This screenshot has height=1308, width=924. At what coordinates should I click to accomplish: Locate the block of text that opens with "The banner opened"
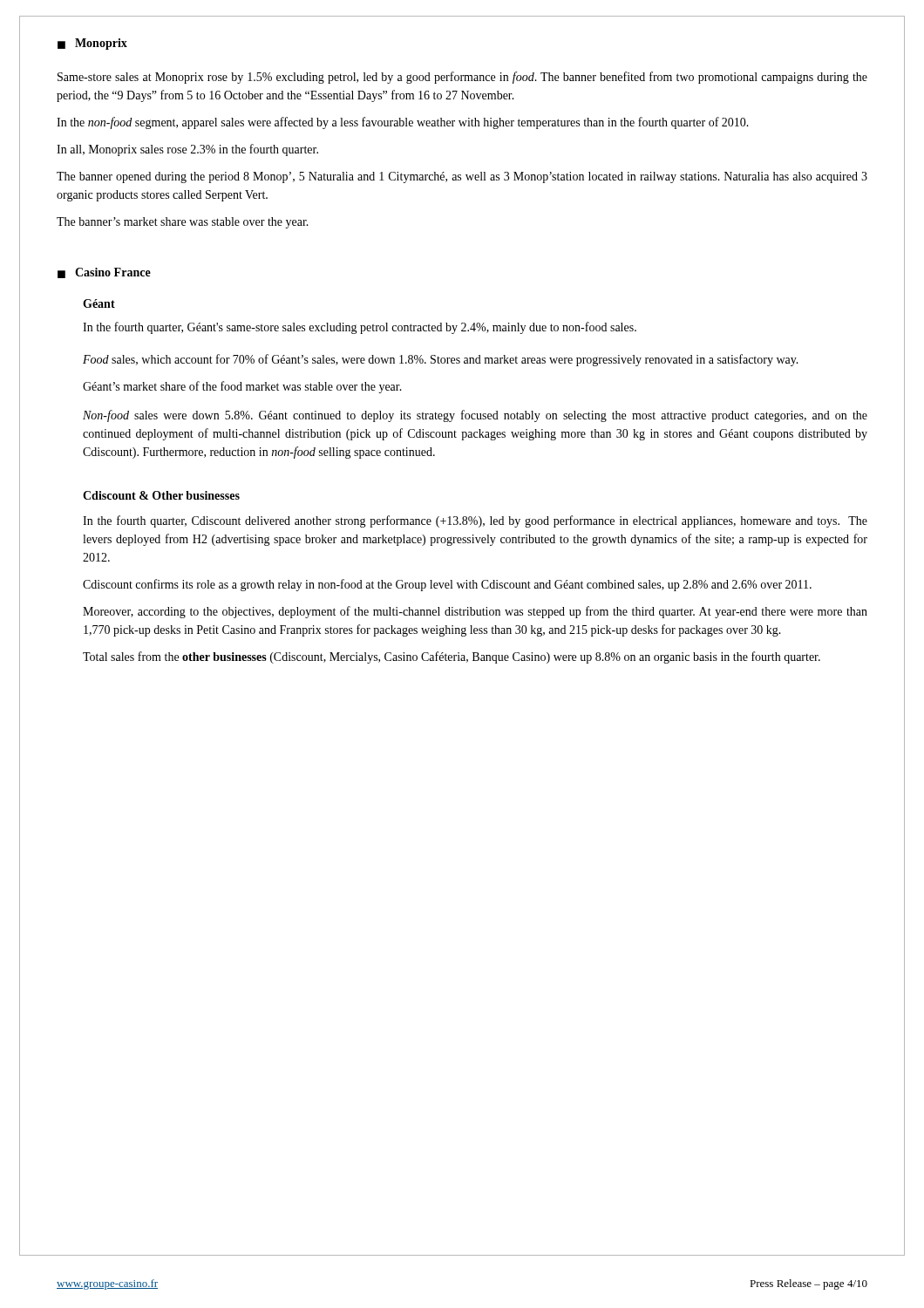462,186
